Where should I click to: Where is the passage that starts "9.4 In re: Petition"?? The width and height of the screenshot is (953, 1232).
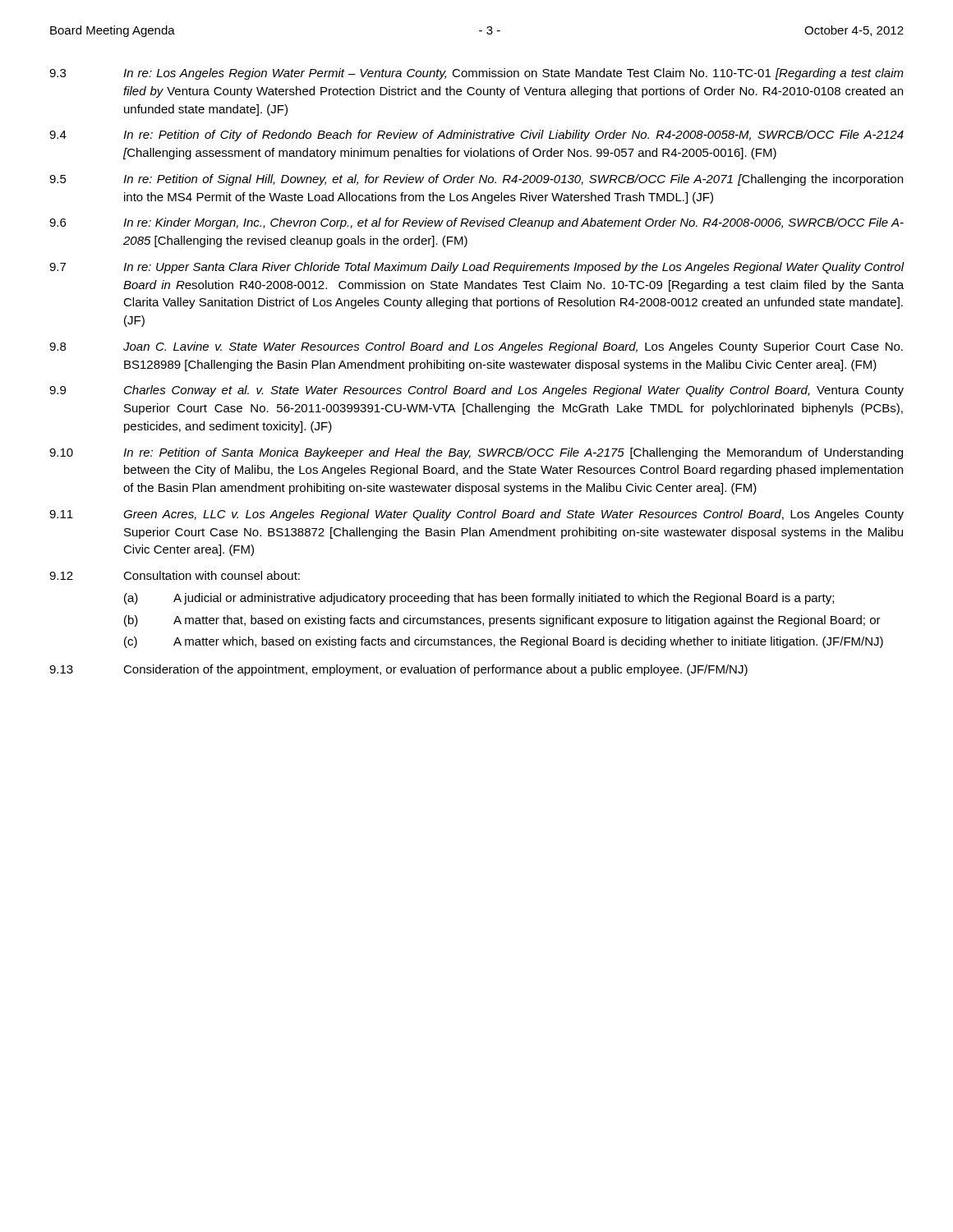tap(476, 144)
